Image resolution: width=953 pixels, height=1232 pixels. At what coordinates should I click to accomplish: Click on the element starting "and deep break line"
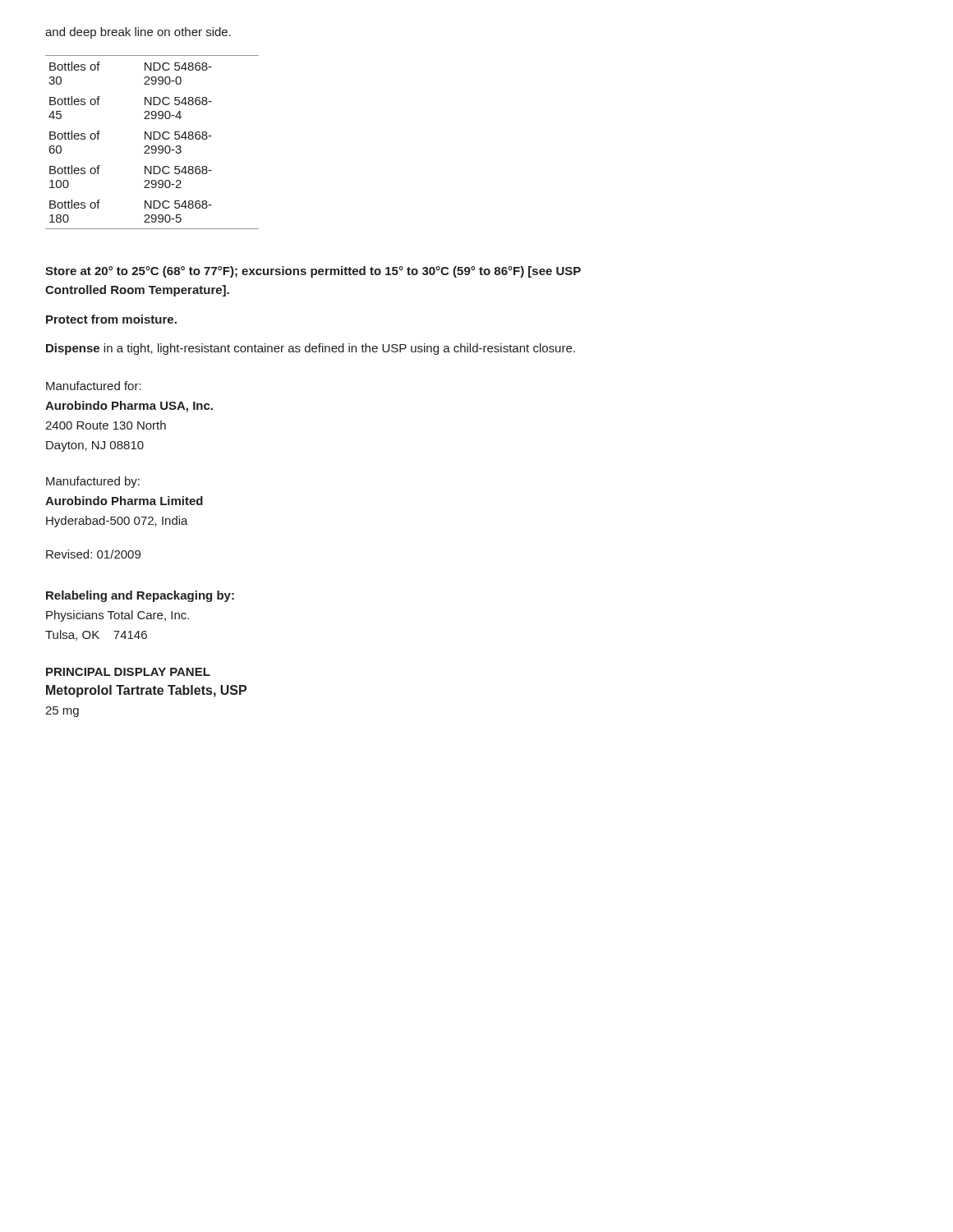138,32
